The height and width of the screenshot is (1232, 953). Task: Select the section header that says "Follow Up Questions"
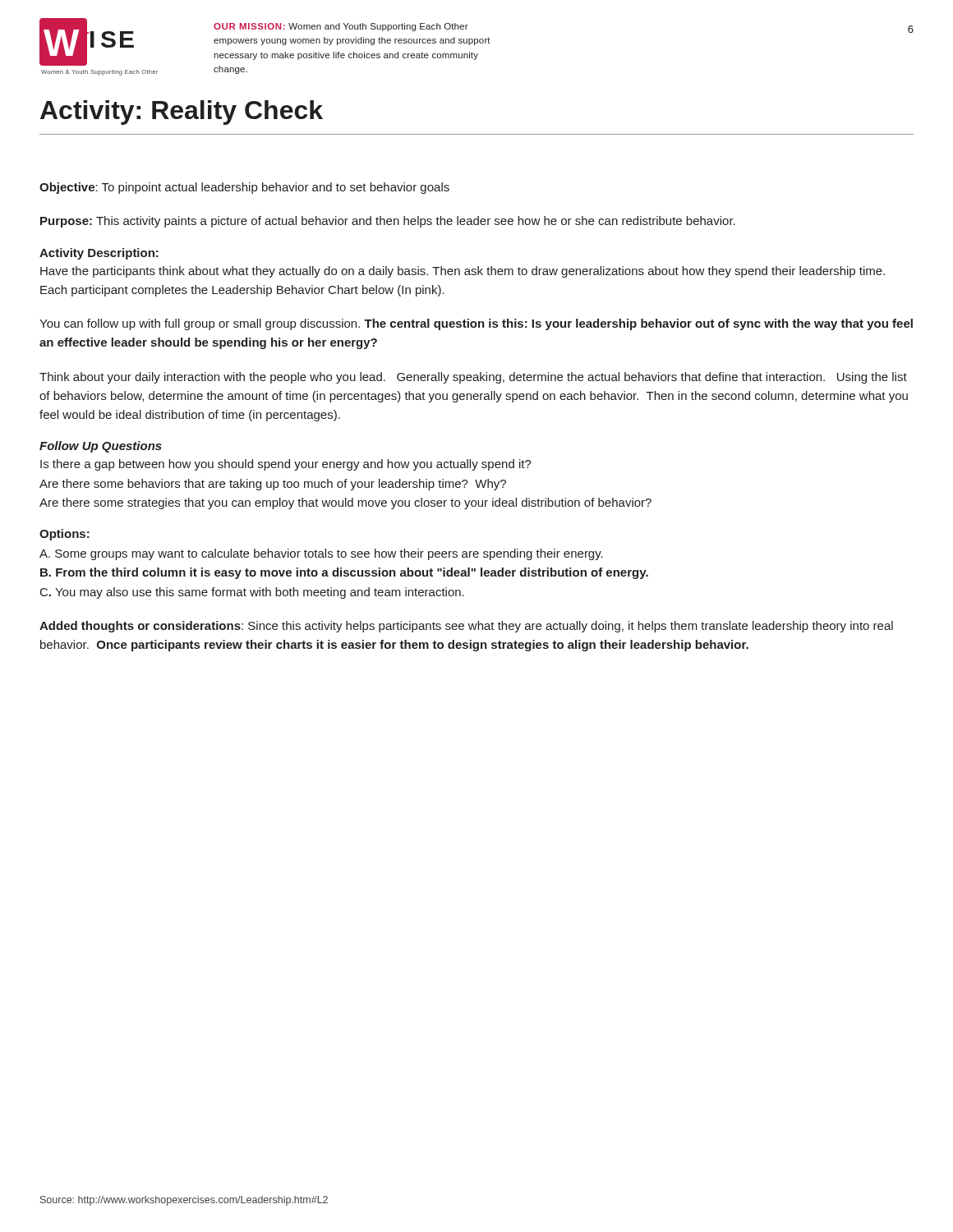click(x=101, y=446)
